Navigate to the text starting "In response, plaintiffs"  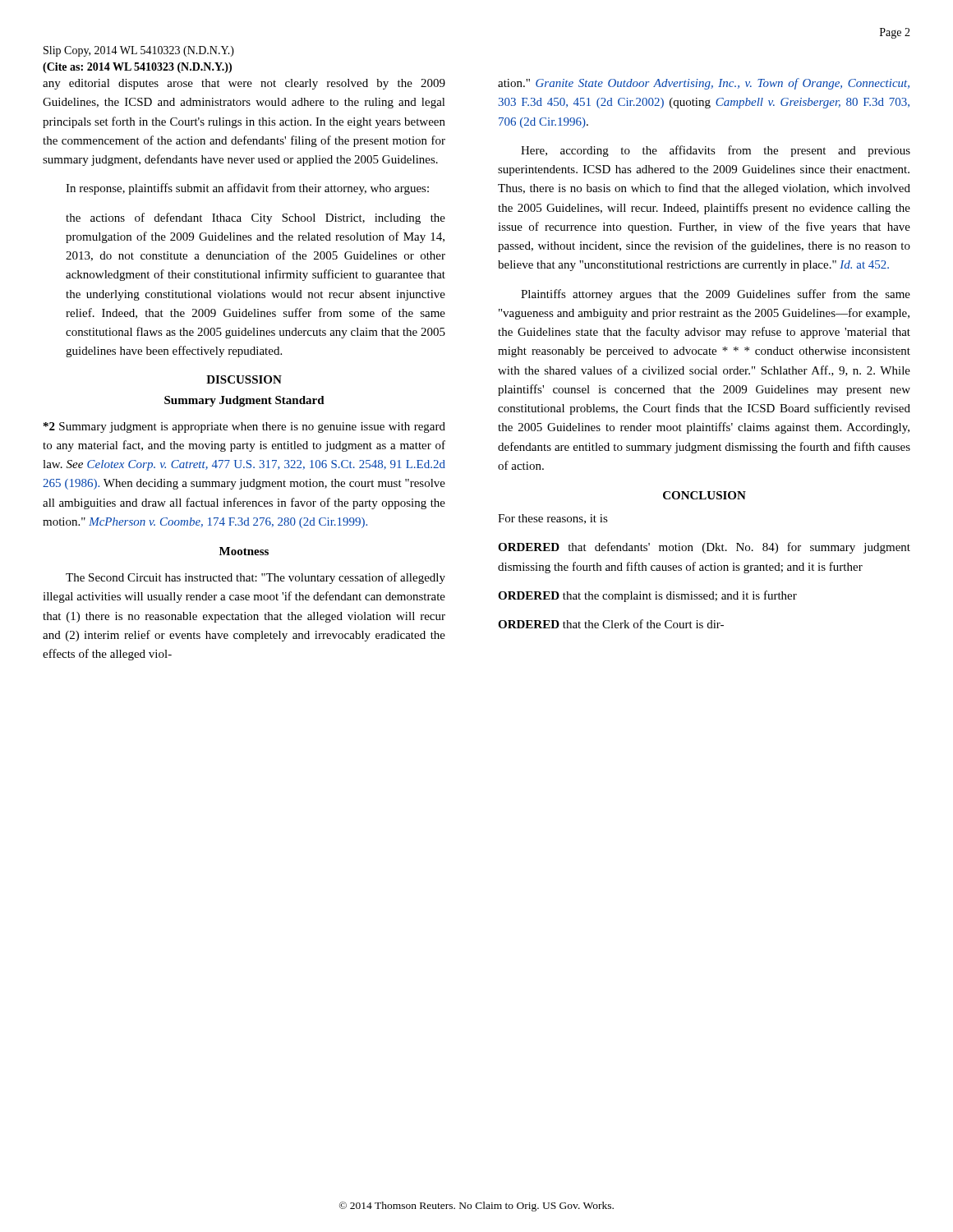click(x=244, y=189)
